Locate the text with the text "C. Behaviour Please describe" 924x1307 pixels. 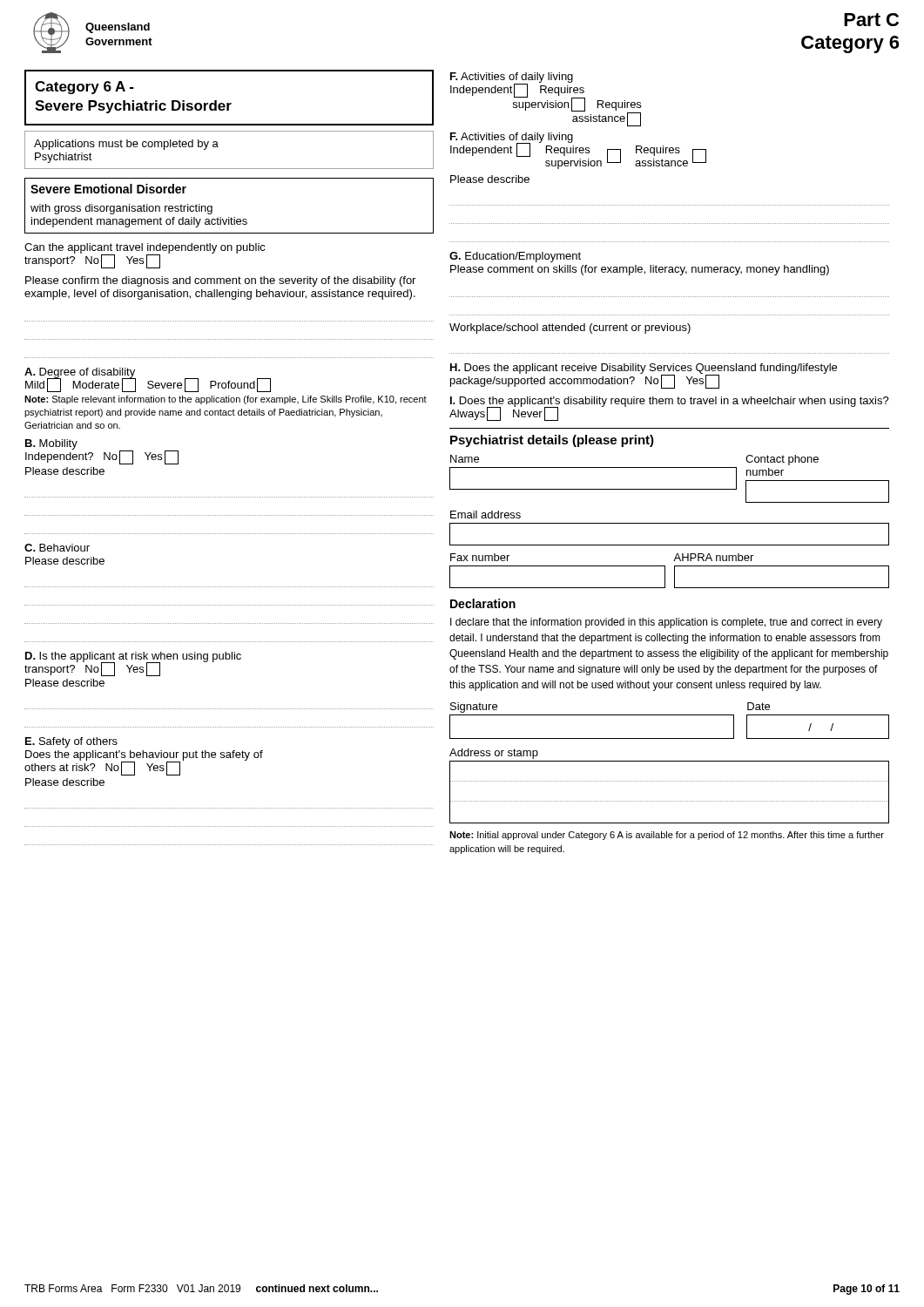[65, 554]
